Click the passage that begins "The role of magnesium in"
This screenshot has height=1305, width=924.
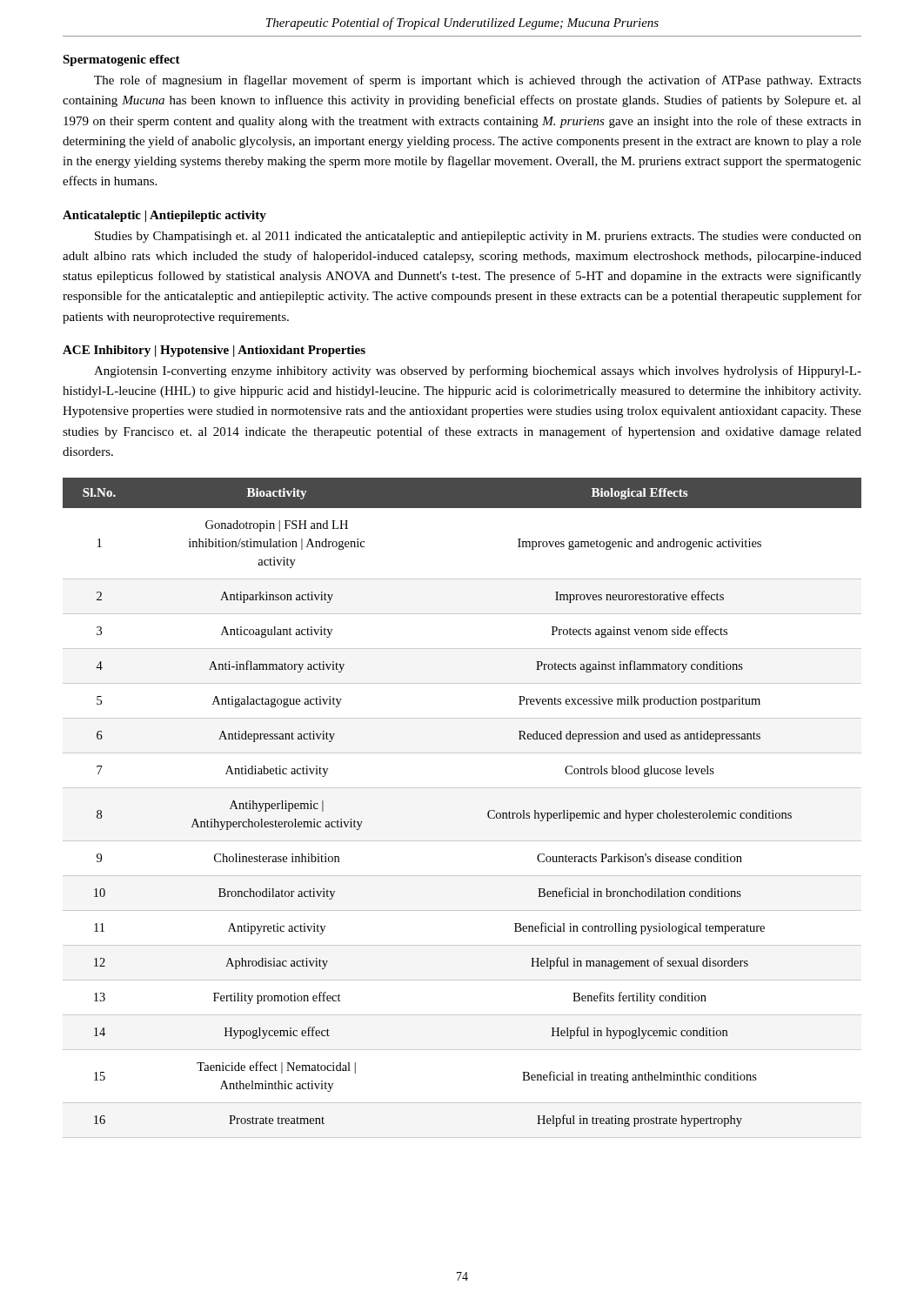click(462, 131)
